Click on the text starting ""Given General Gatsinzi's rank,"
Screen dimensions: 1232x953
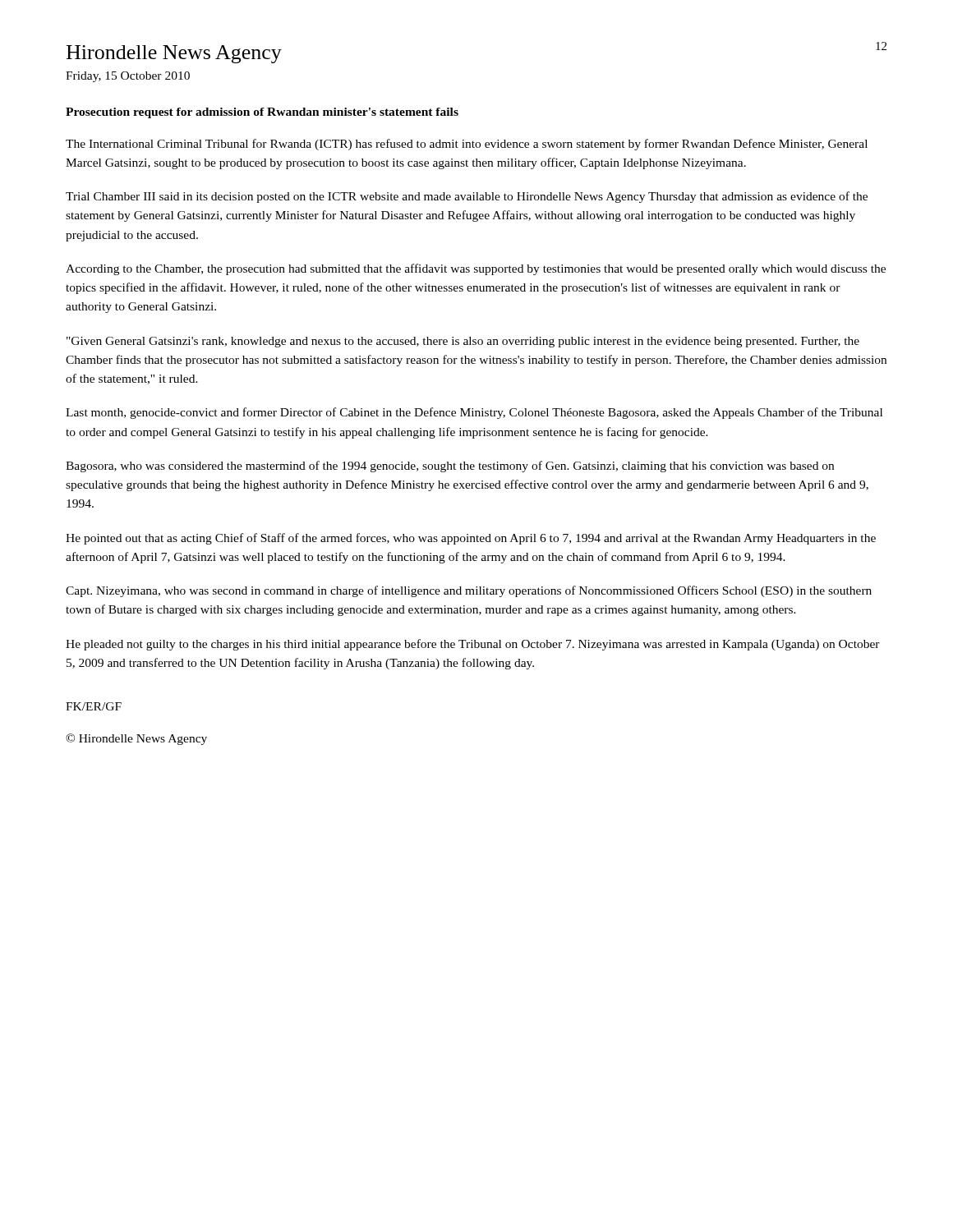[476, 359]
